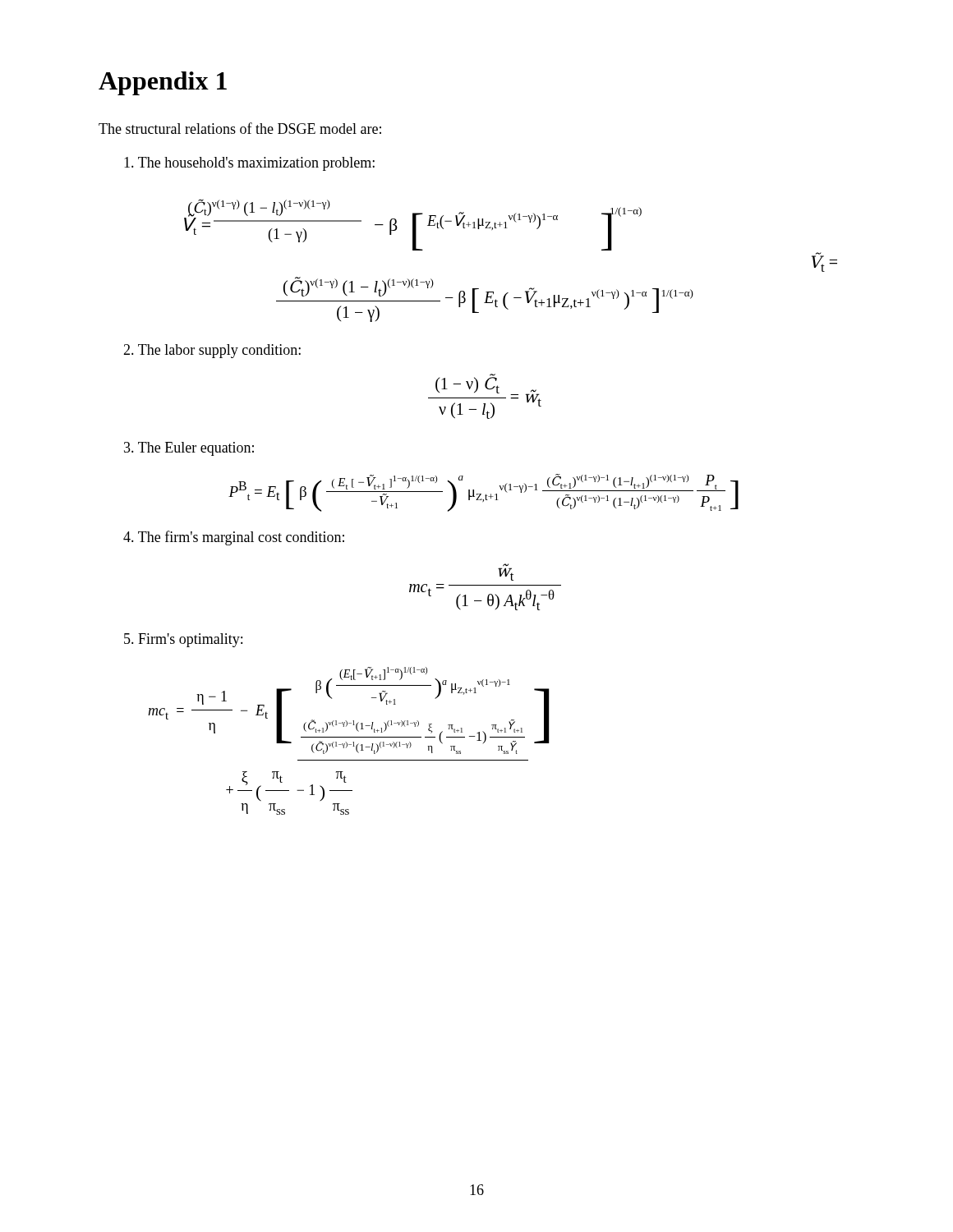The image size is (953, 1232).
Task: Find the passage starting "mct = η − 1 η"
Action: tap(351, 743)
